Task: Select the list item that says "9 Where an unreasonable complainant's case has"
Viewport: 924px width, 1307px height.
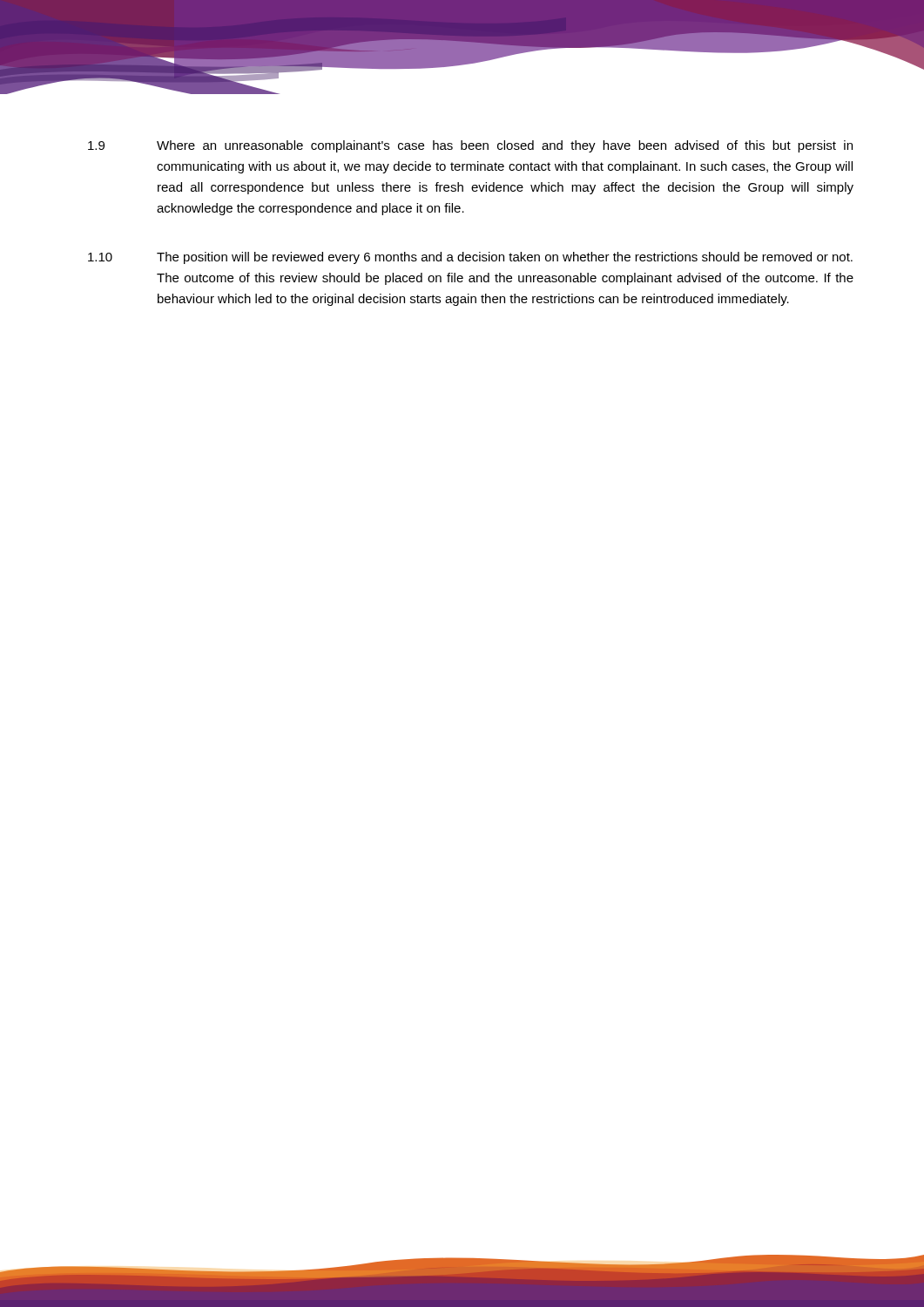Action: [x=470, y=177]
